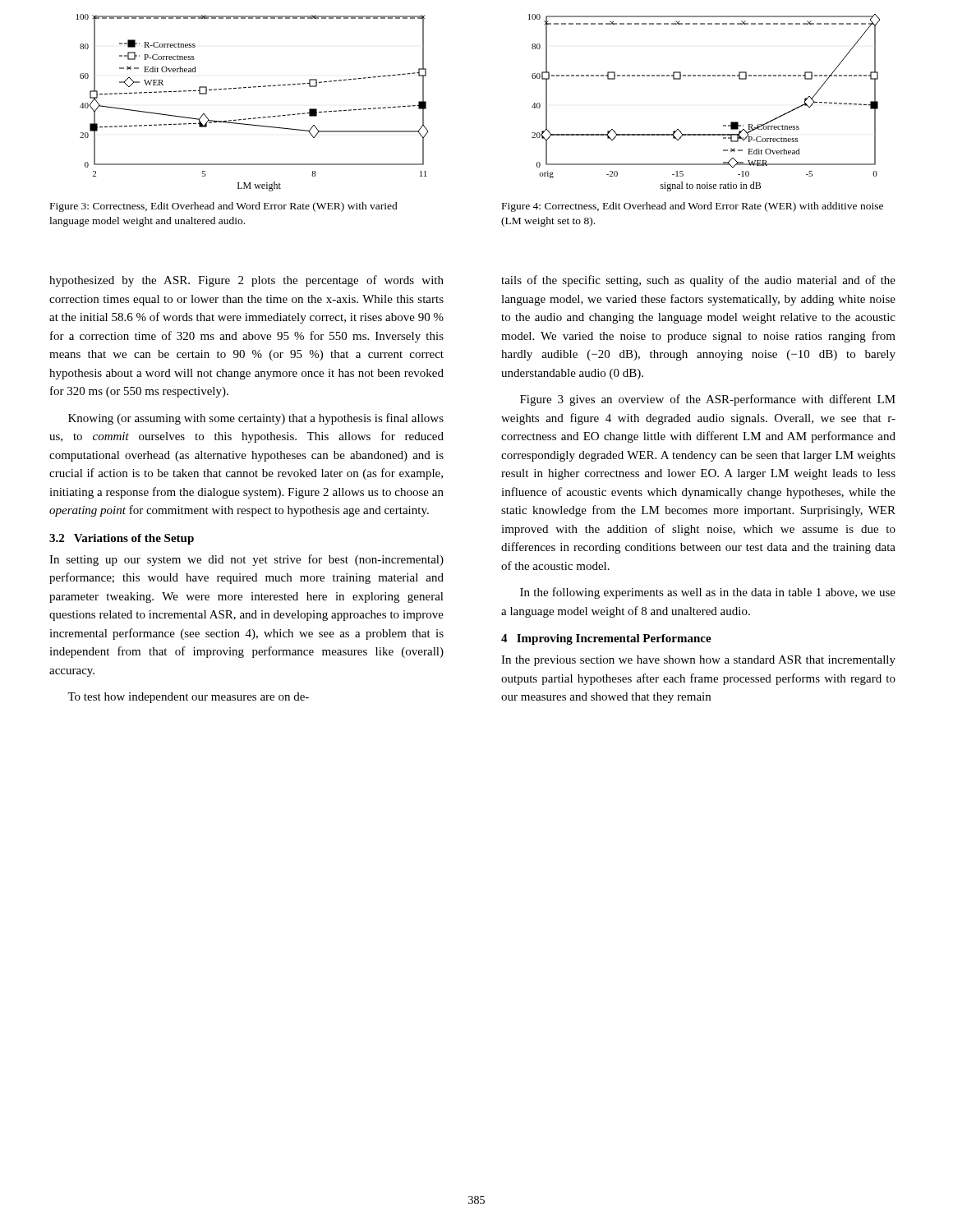Select the section header containing "4 Improving Incremental Performance"

tap(606, 638)
